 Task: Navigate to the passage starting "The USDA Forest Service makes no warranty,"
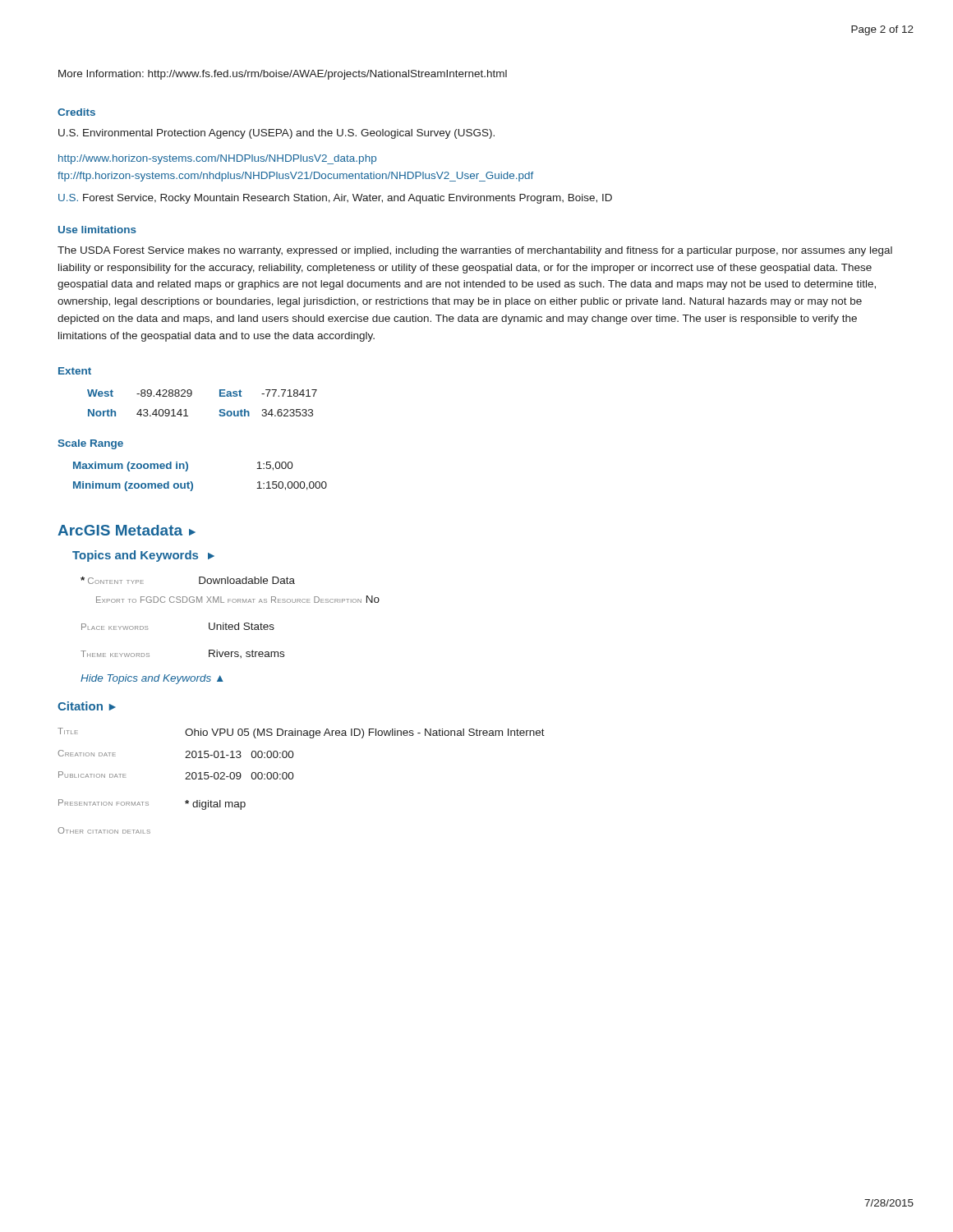click(x=475, y=293)
